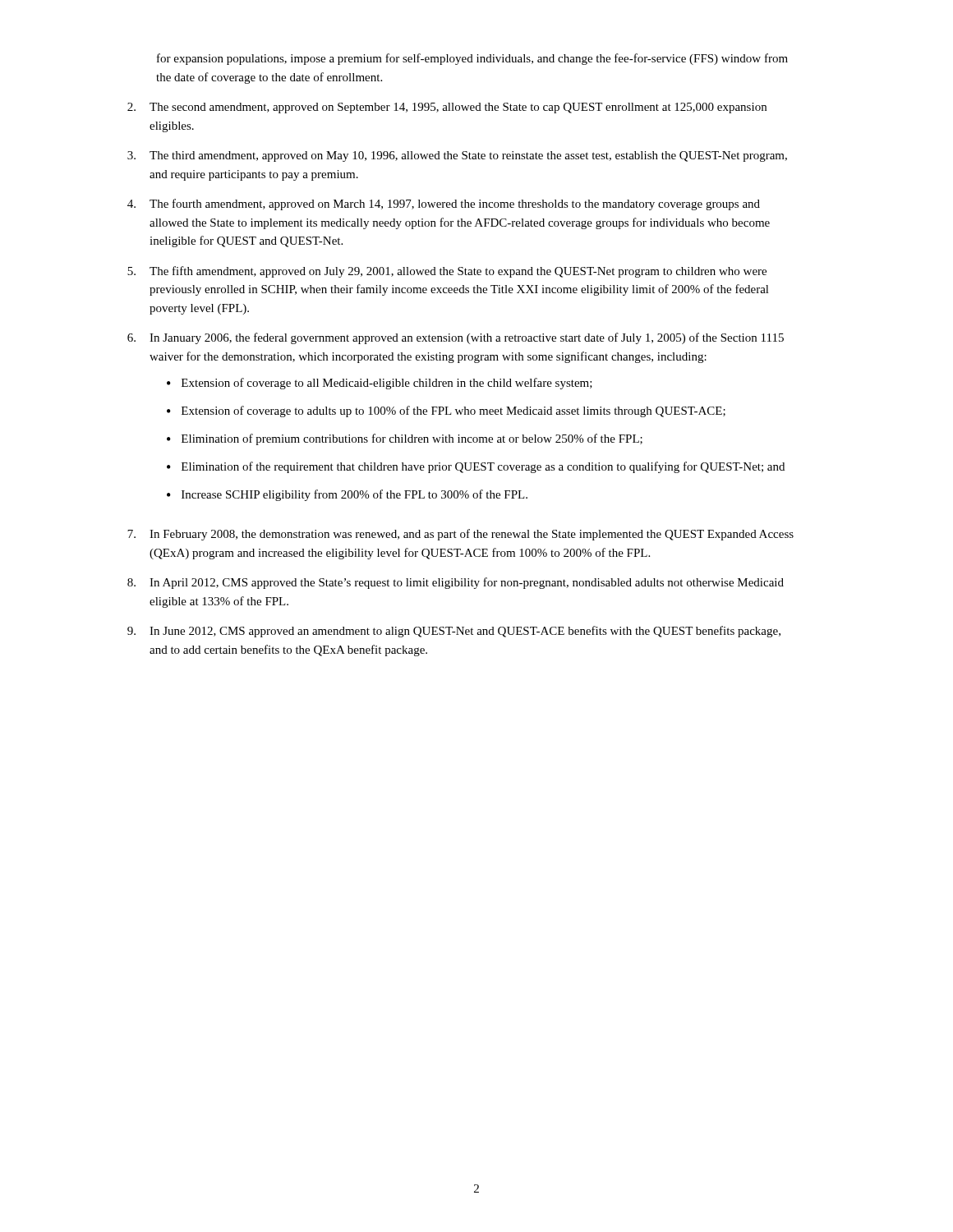Click on the region starting "• Elimination of premium contributions for children"
This screenshot has height=1232, width=953.
pos(405,440)
